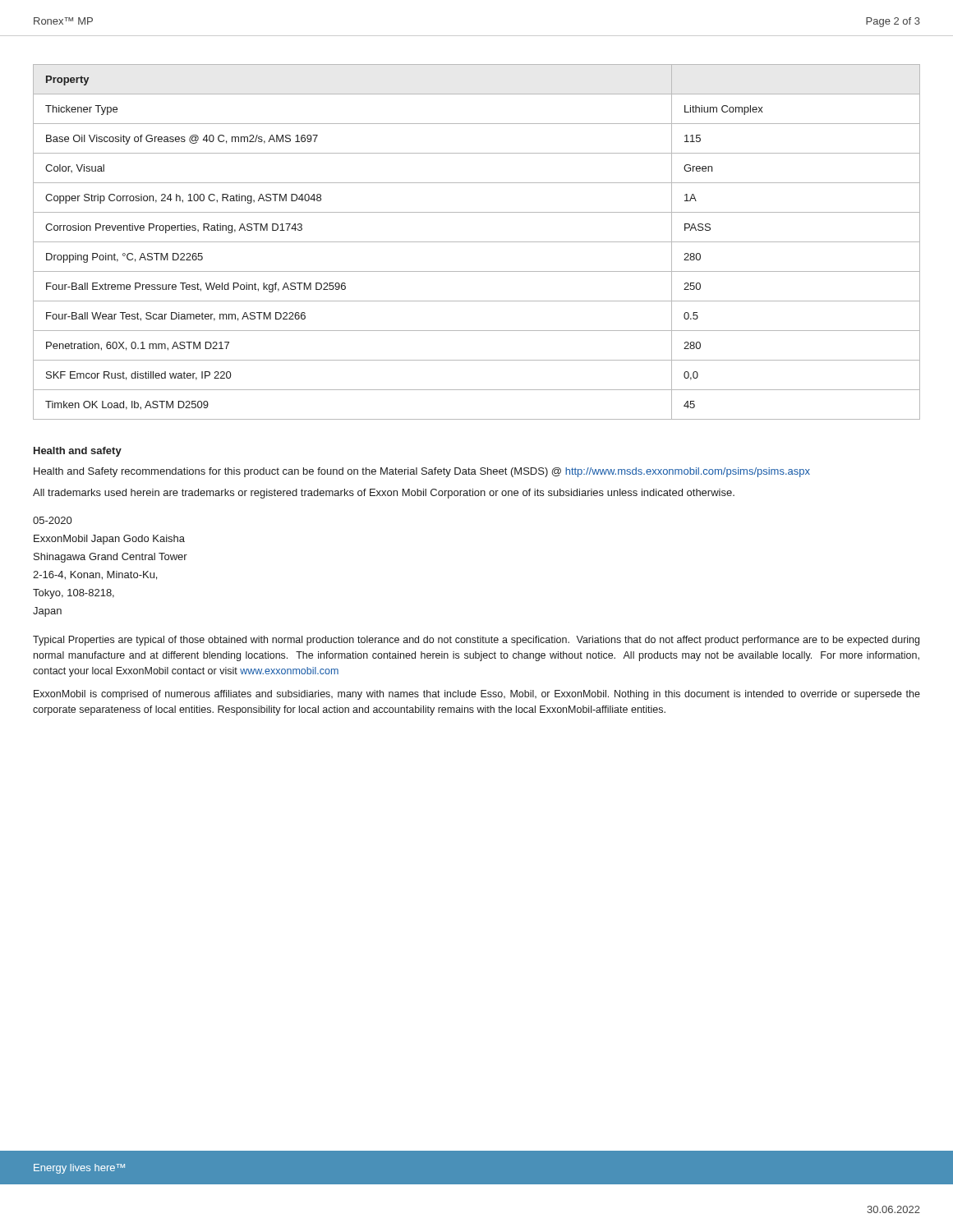Viewport: 953px width, 1232px height.
Task: Find the passage starting "05-2020 ExxonMobil Japan Godo Kaisha Shinagawa"
Action: click(110, 566)
